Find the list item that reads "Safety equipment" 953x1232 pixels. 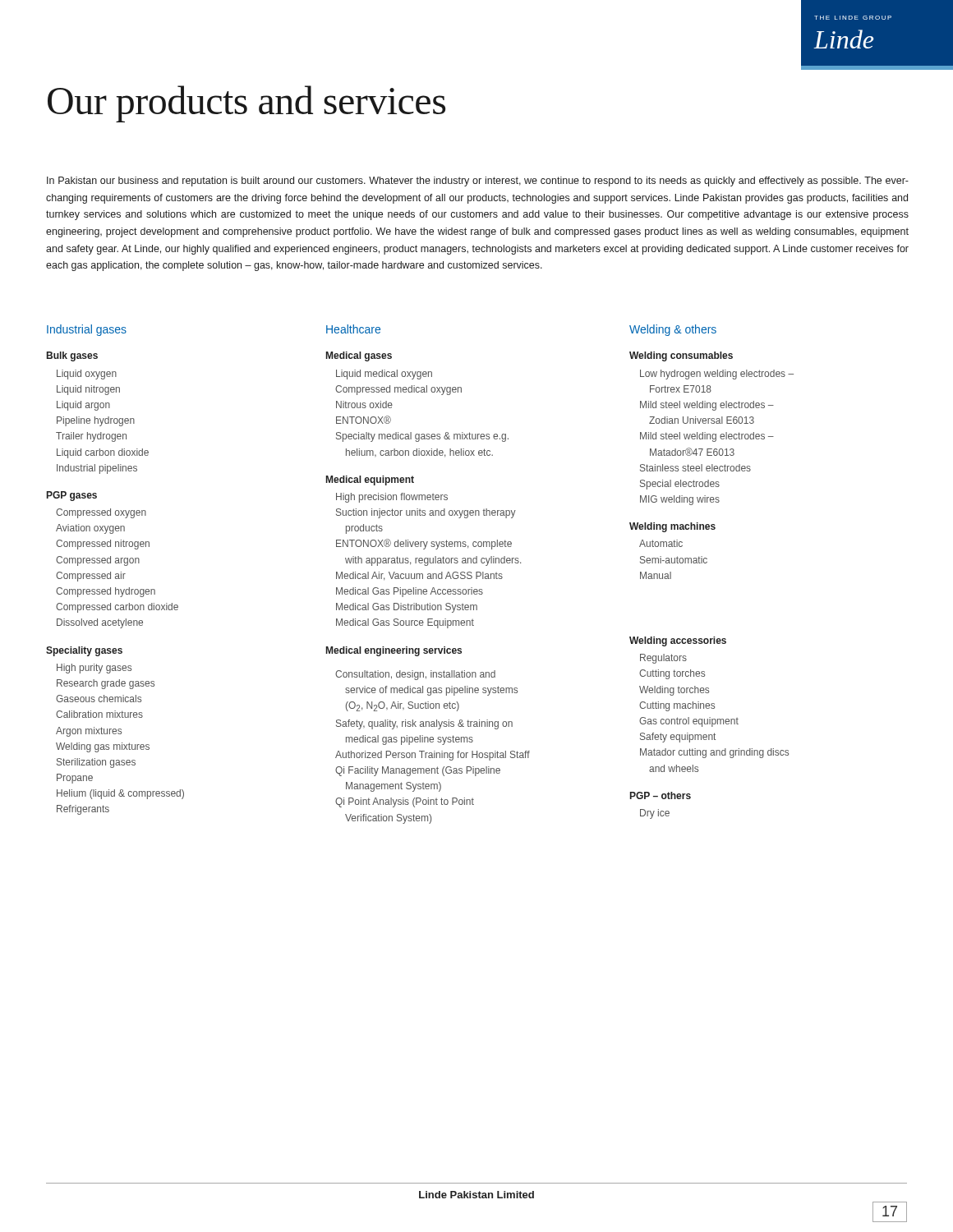click(x=678, y=737)
